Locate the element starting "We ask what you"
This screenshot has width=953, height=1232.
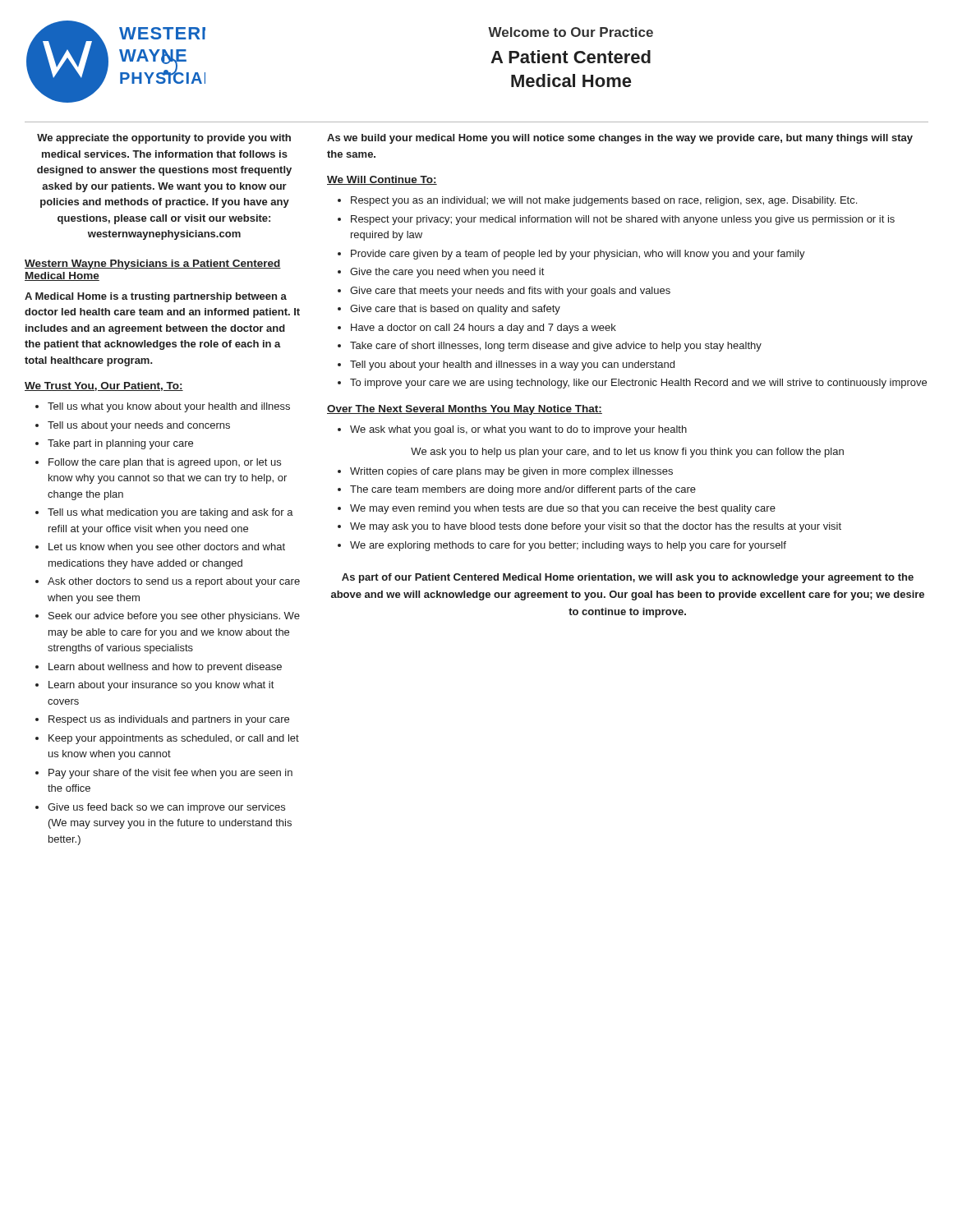[x=518, y=429]
